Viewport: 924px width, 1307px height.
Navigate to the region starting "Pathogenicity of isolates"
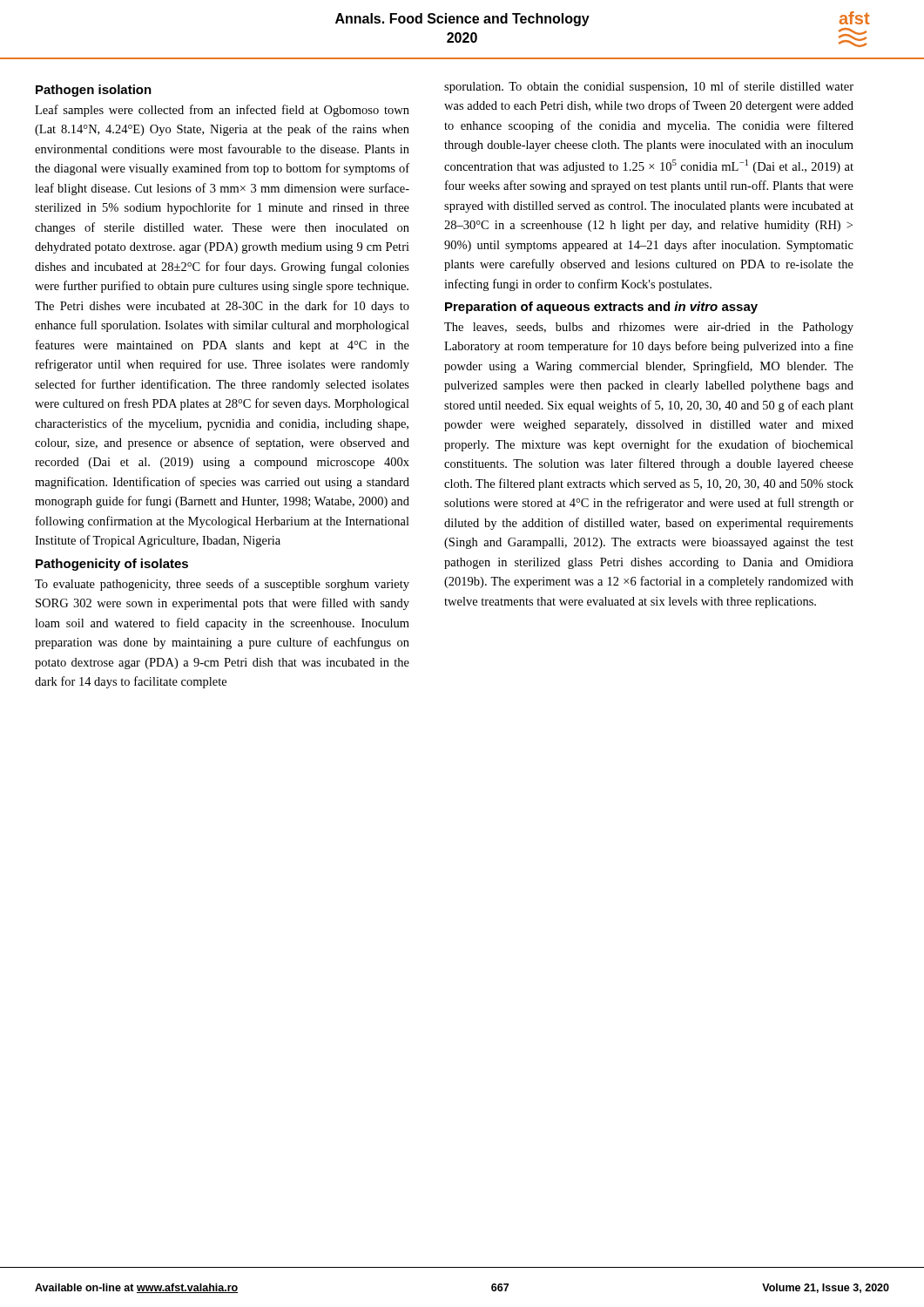click(x=112, y=563)
